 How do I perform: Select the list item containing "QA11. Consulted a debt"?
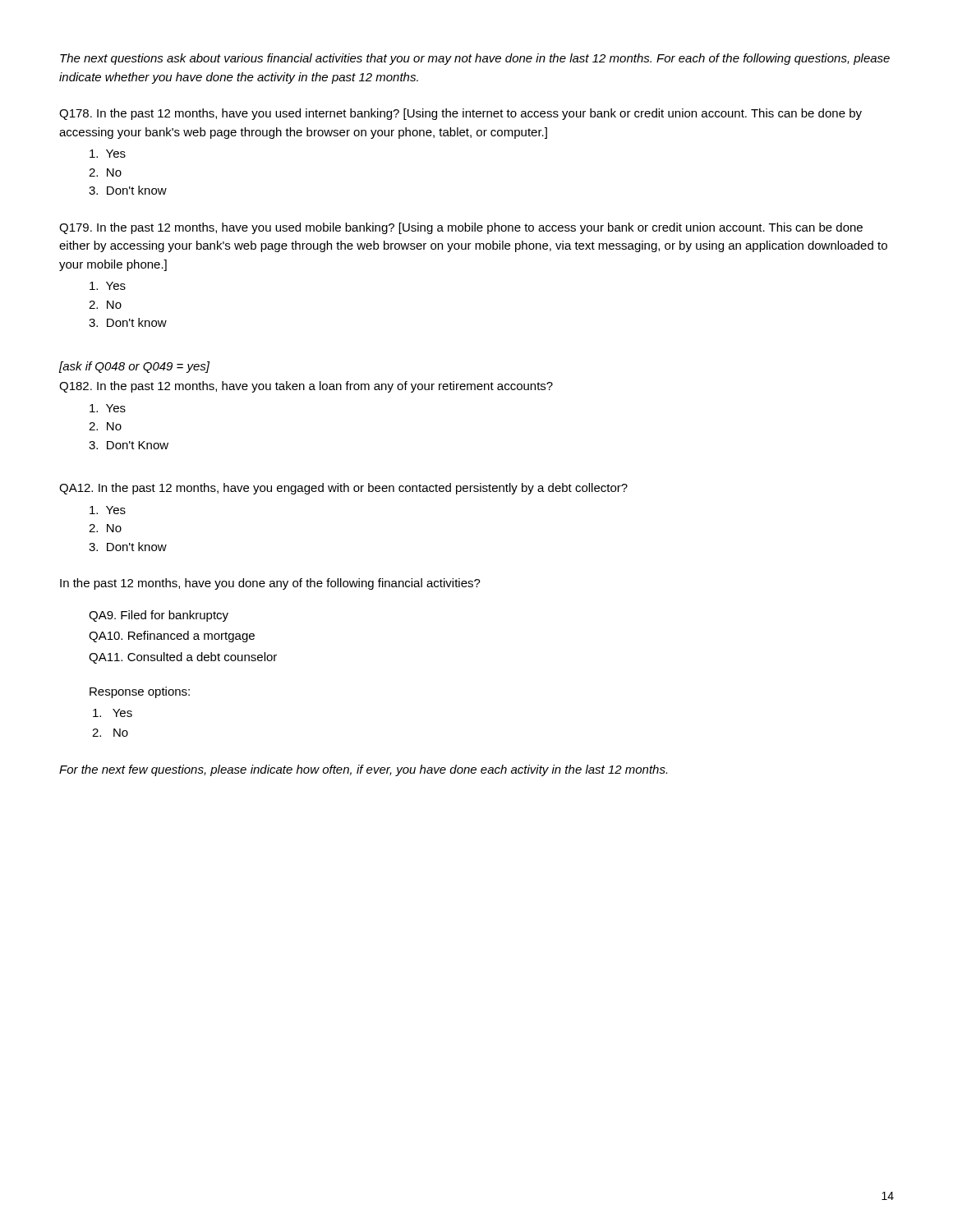click(183, 656)
